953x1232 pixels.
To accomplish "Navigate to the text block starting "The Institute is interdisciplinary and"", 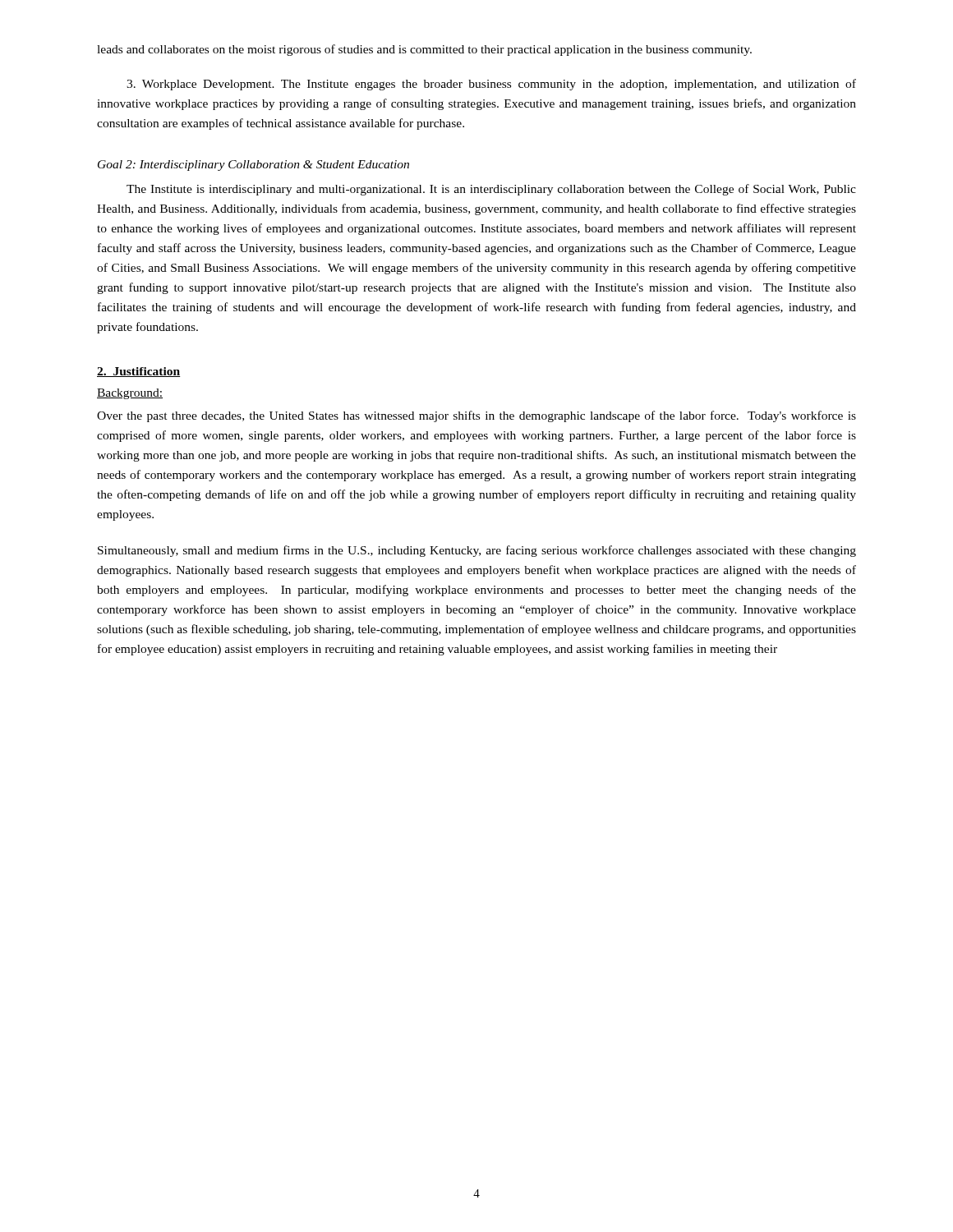I will coord(476,258).
